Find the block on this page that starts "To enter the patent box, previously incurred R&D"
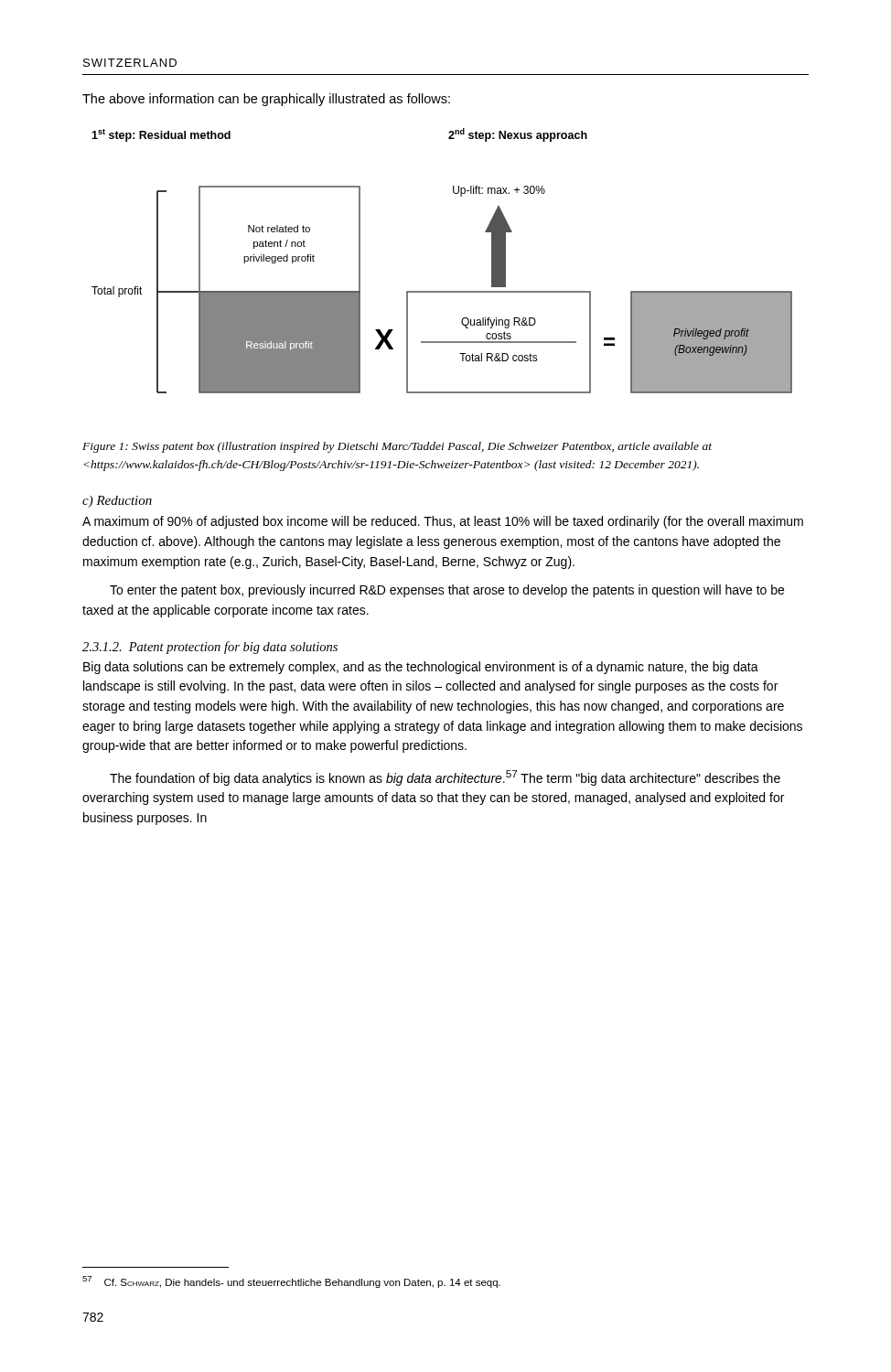 coord(434,600)
